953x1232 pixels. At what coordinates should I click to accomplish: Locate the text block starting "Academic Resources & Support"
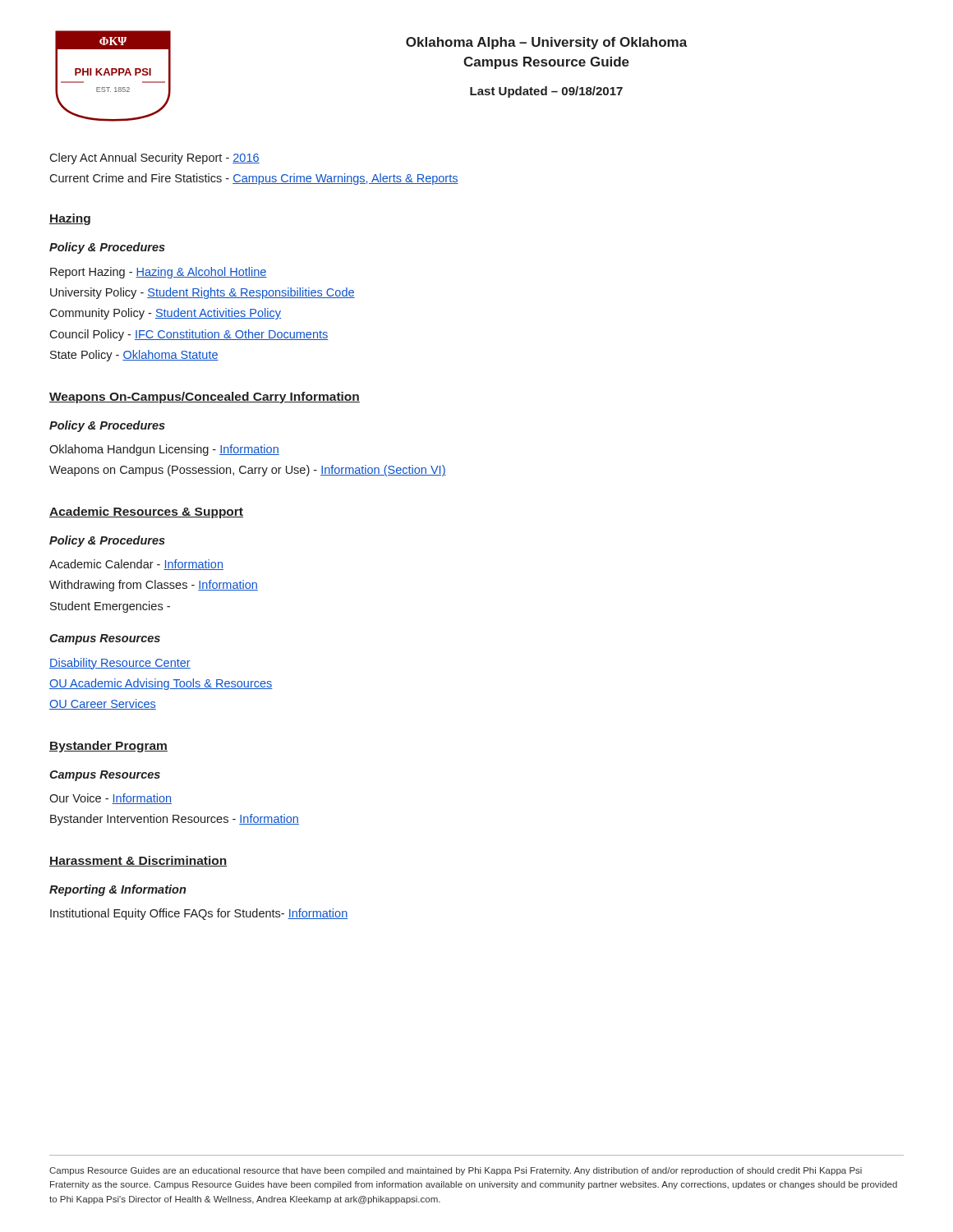[x=146, y=511]
